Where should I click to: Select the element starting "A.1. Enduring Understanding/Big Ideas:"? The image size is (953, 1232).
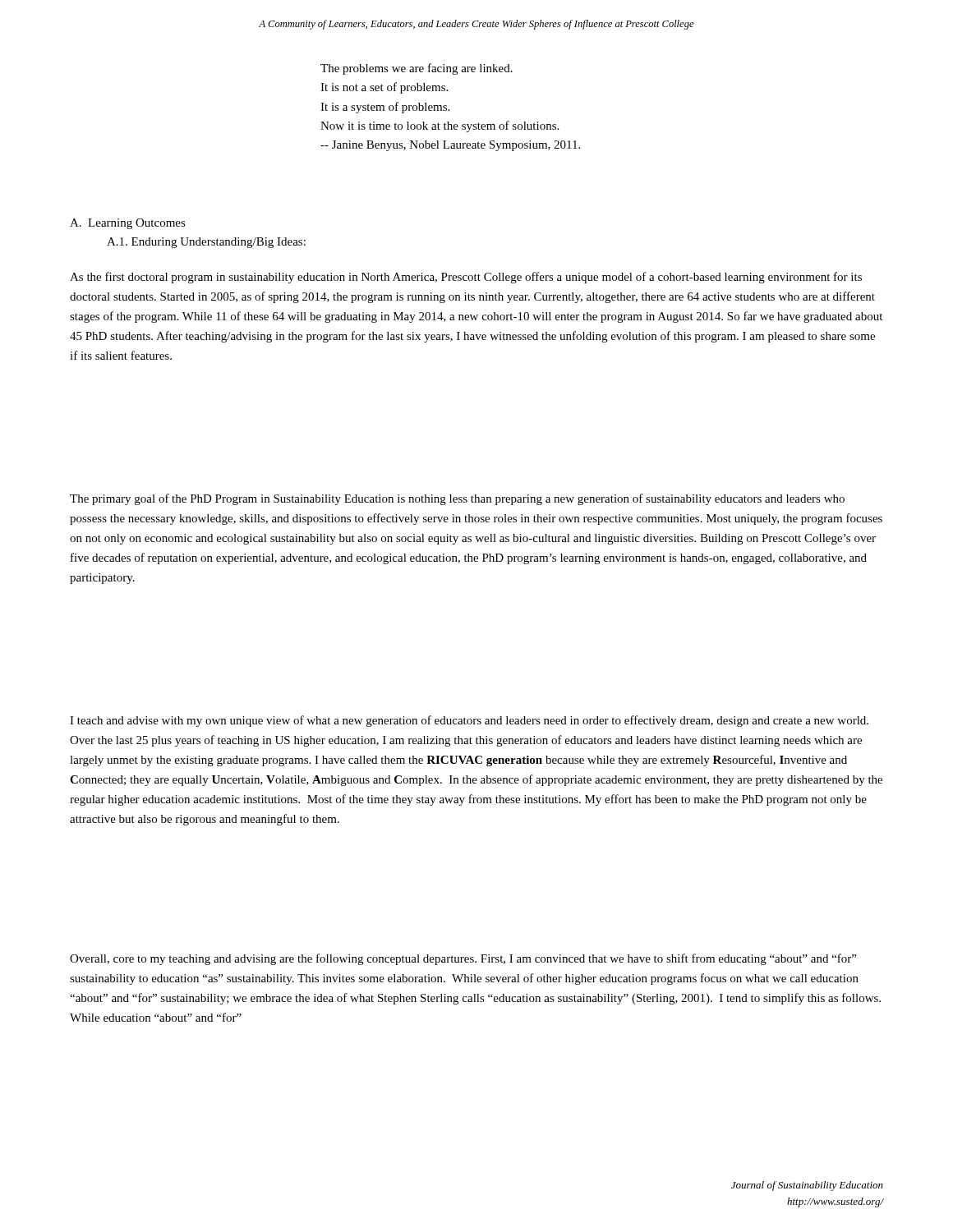click(207, 241)
